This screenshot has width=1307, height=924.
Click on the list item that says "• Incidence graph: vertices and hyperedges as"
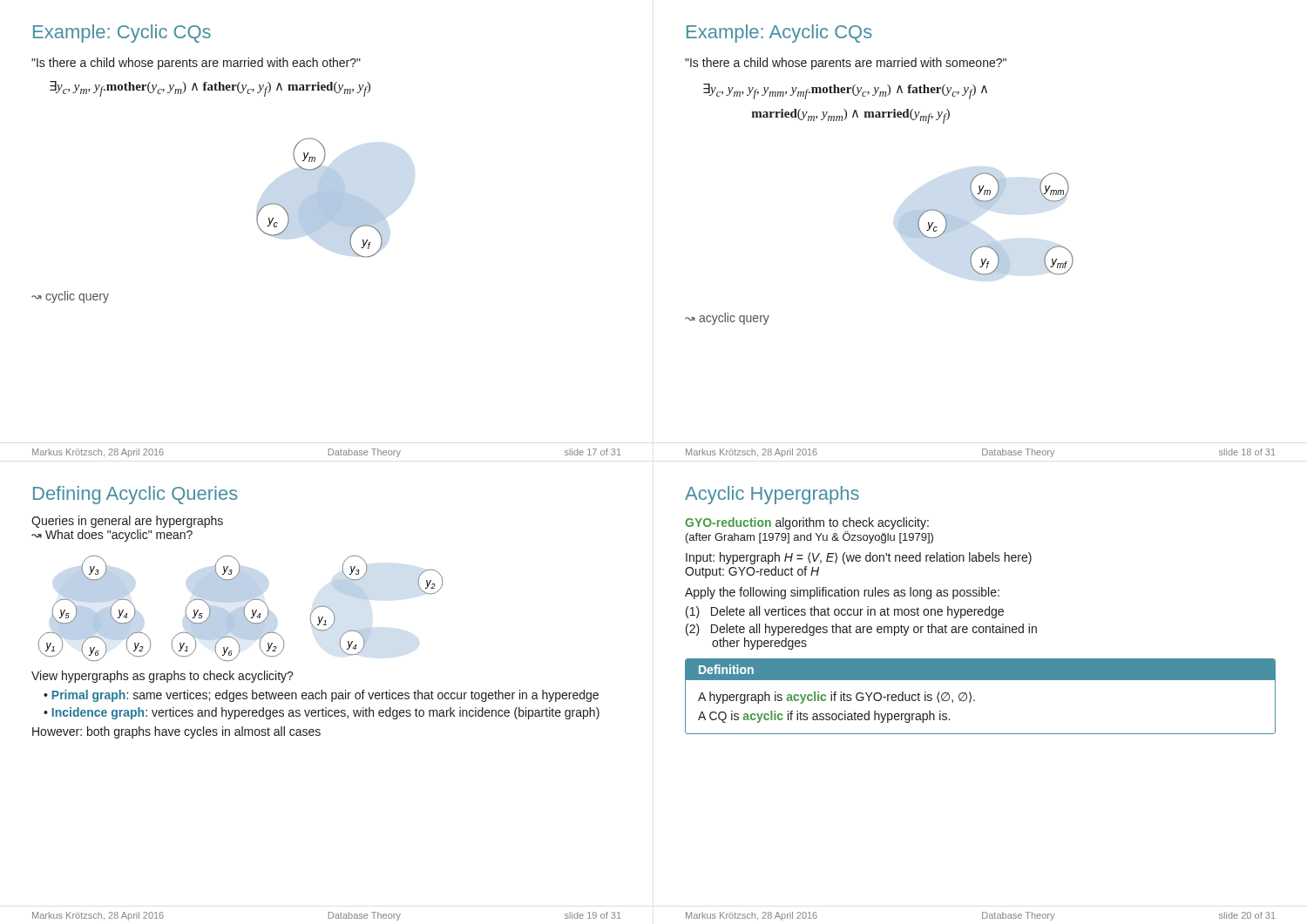(x=322, y=712)
